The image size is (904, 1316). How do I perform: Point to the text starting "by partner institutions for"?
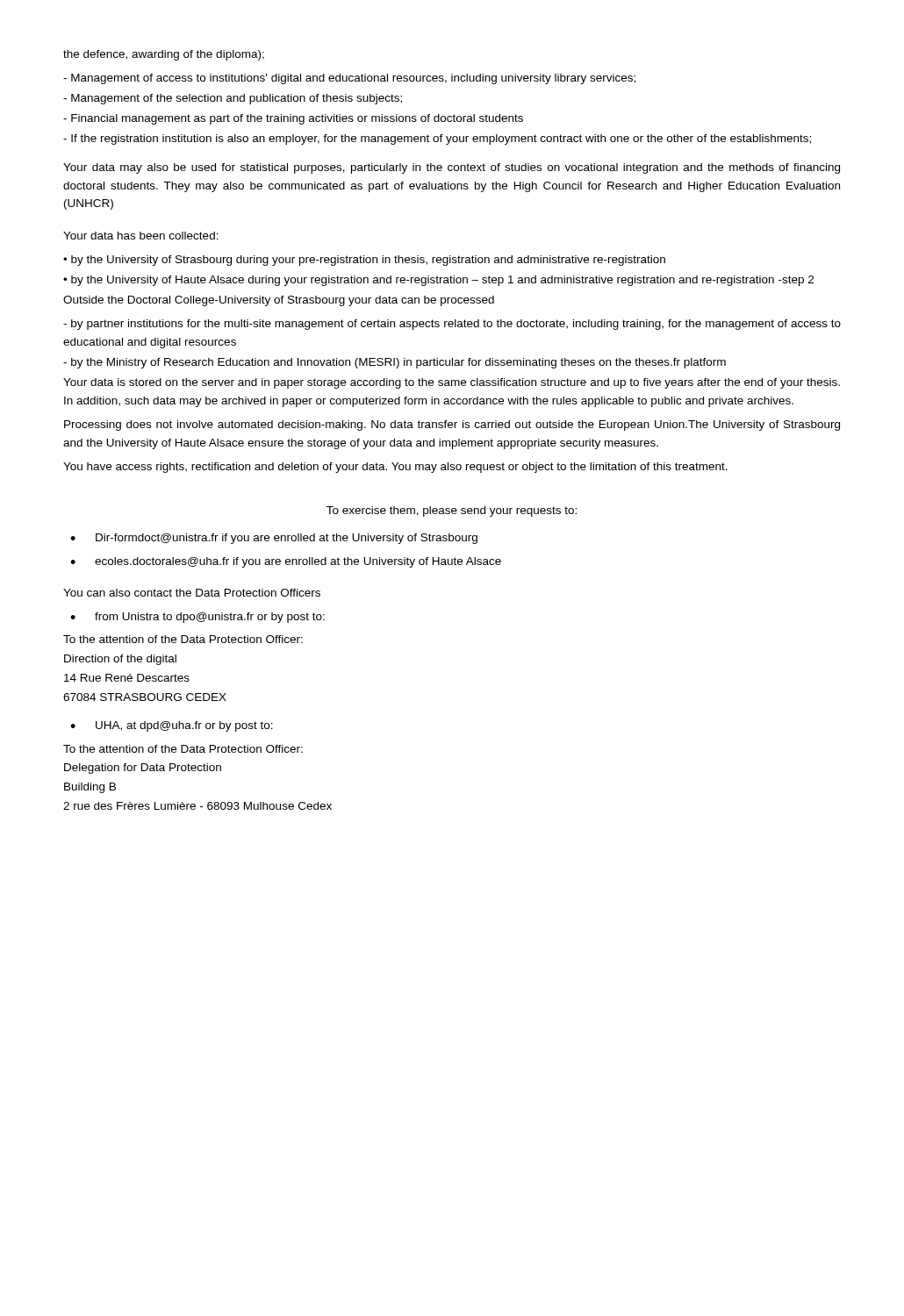(x=452, y=333)
